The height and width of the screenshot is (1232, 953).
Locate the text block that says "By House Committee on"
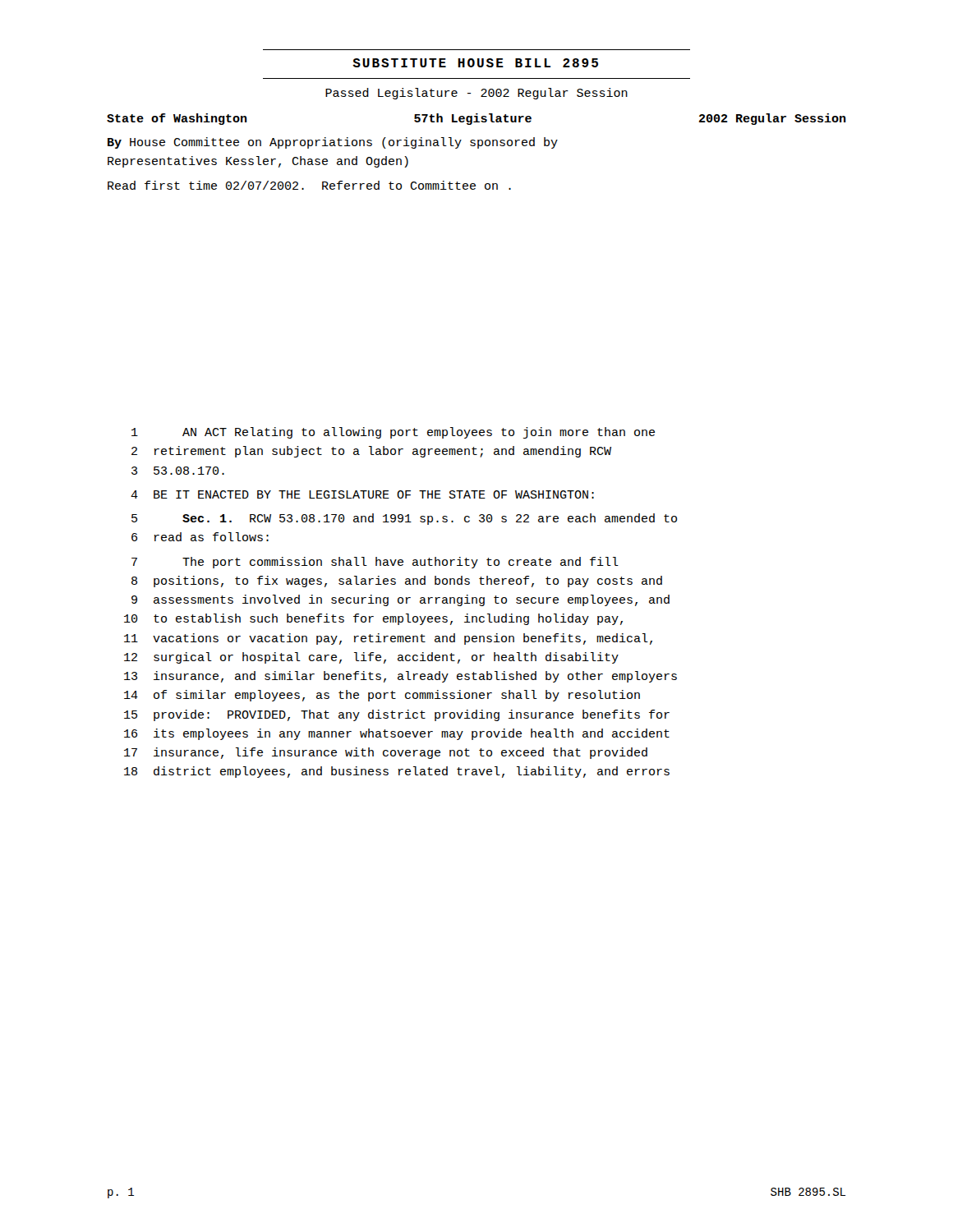click(332, 153)
